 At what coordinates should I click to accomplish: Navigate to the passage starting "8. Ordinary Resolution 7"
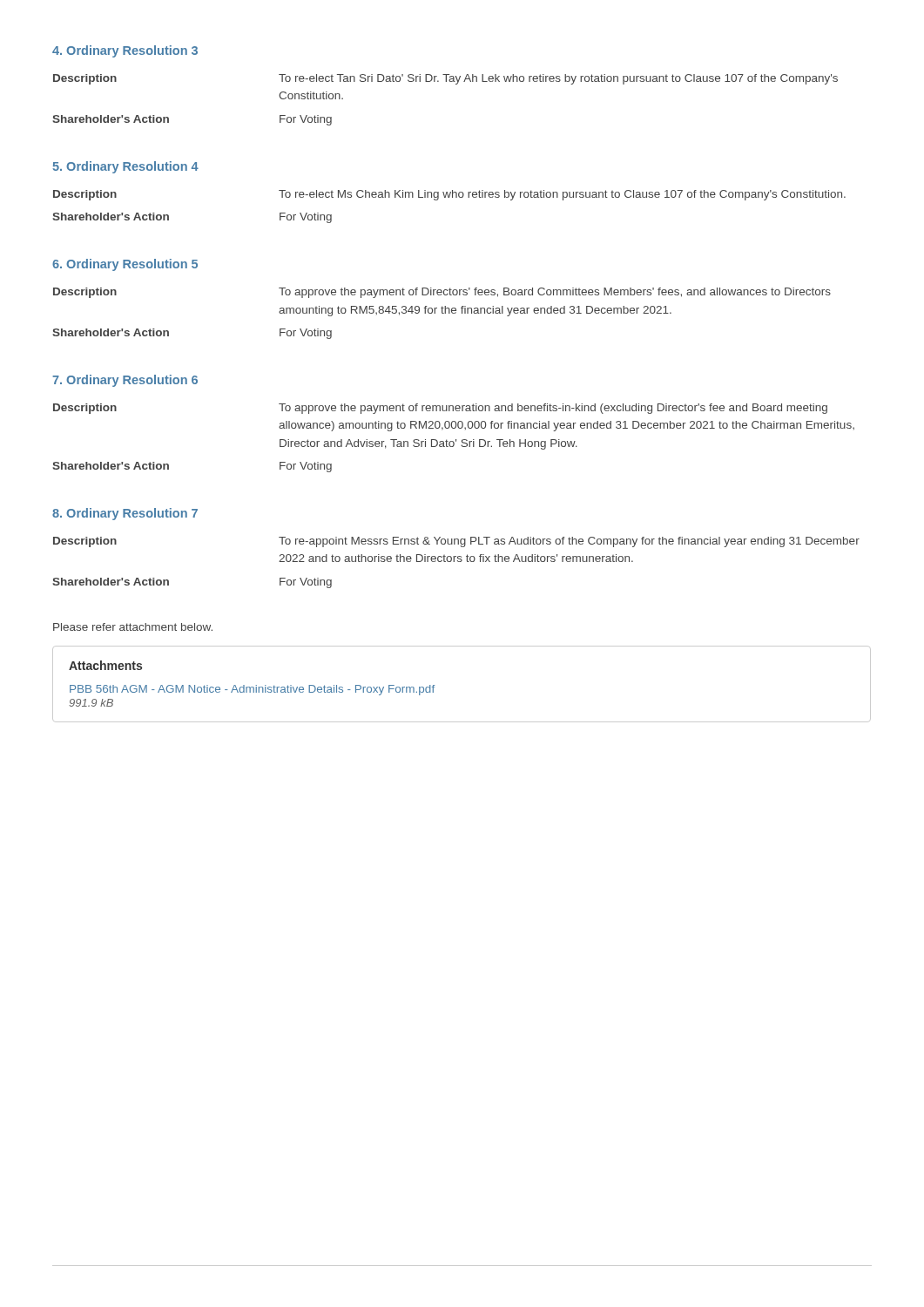125,513
